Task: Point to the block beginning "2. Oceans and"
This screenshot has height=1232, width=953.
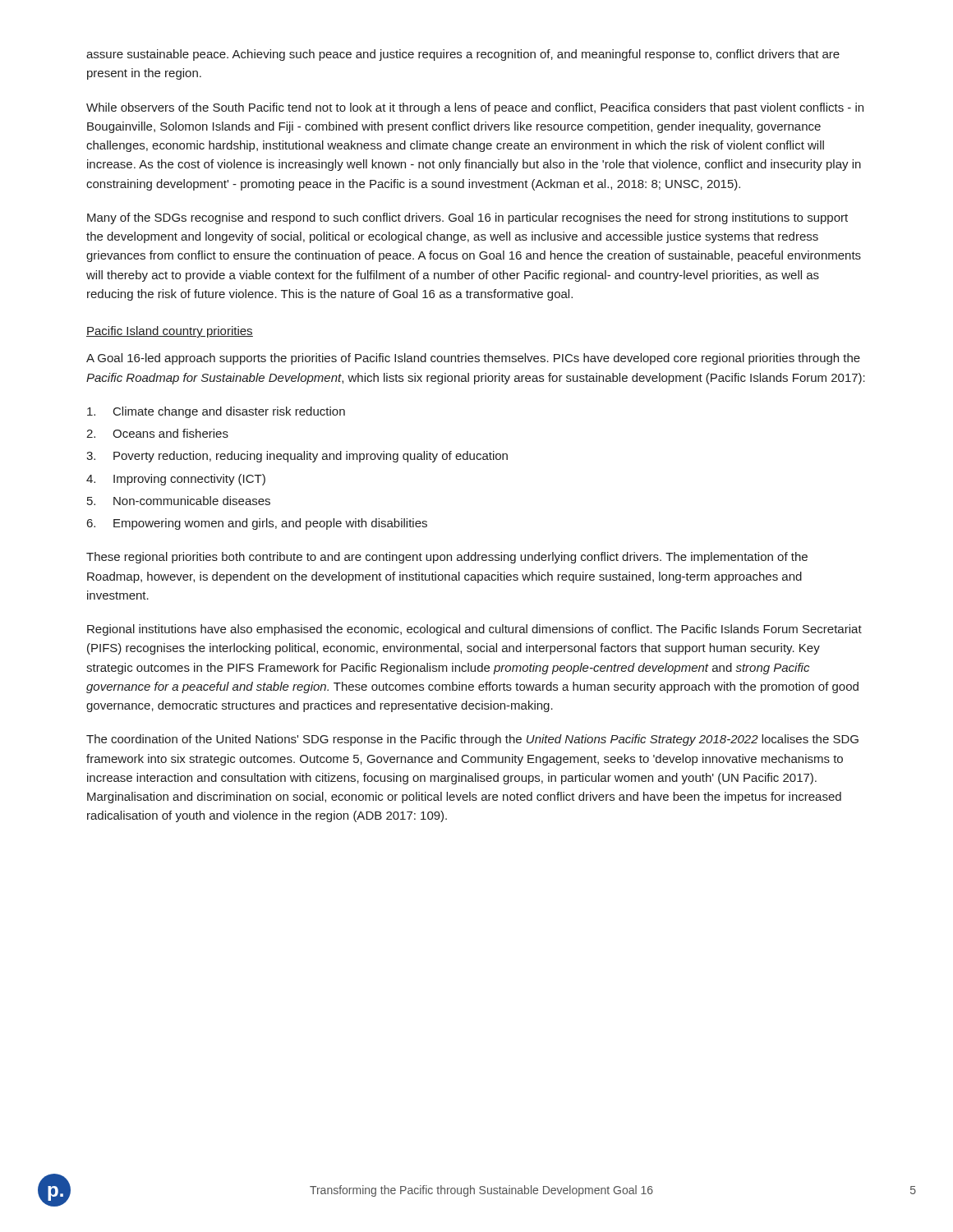Action: [x=157, y=433]
